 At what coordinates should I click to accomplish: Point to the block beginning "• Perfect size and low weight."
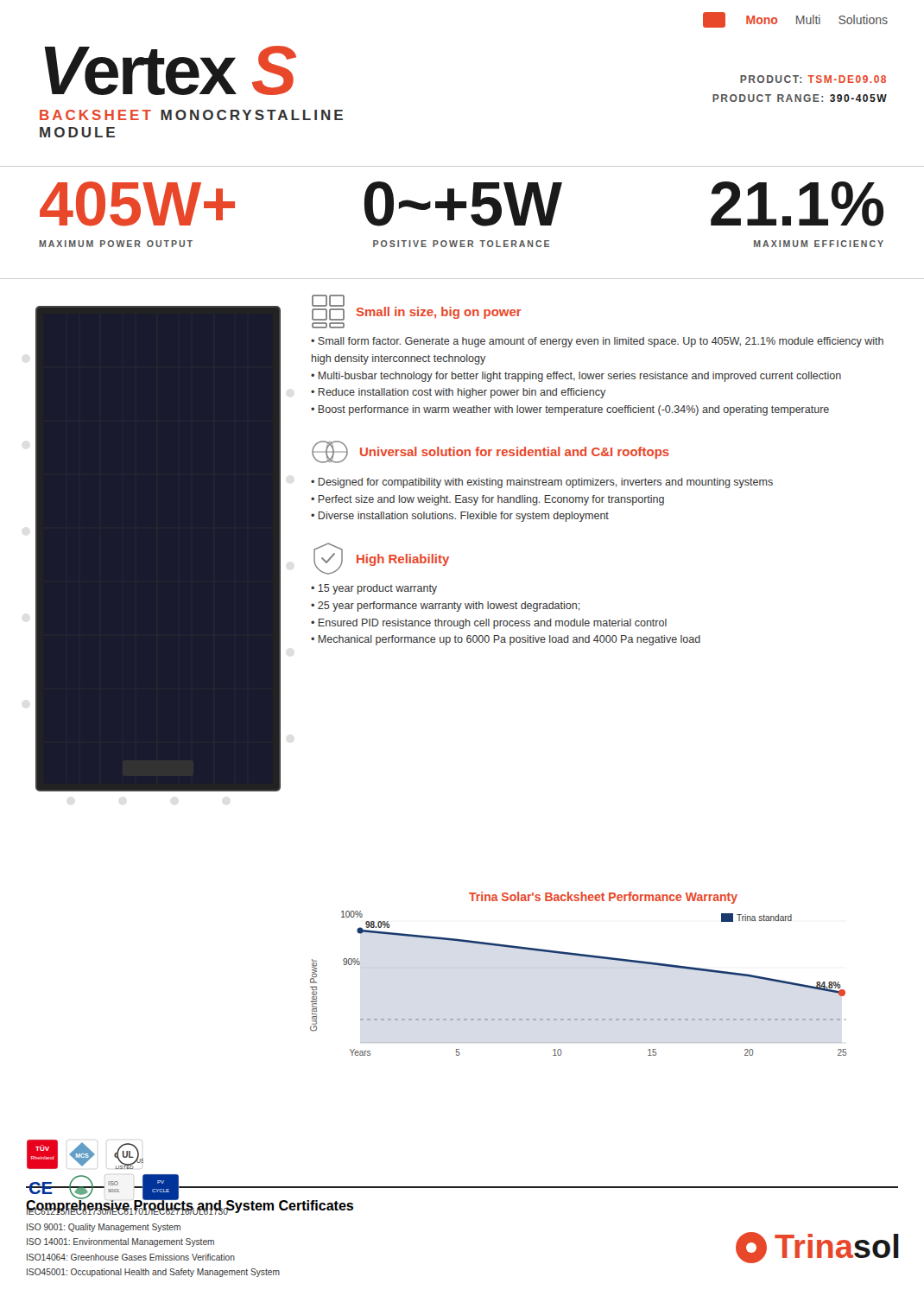pyautogui.click(x=488, y=499)
